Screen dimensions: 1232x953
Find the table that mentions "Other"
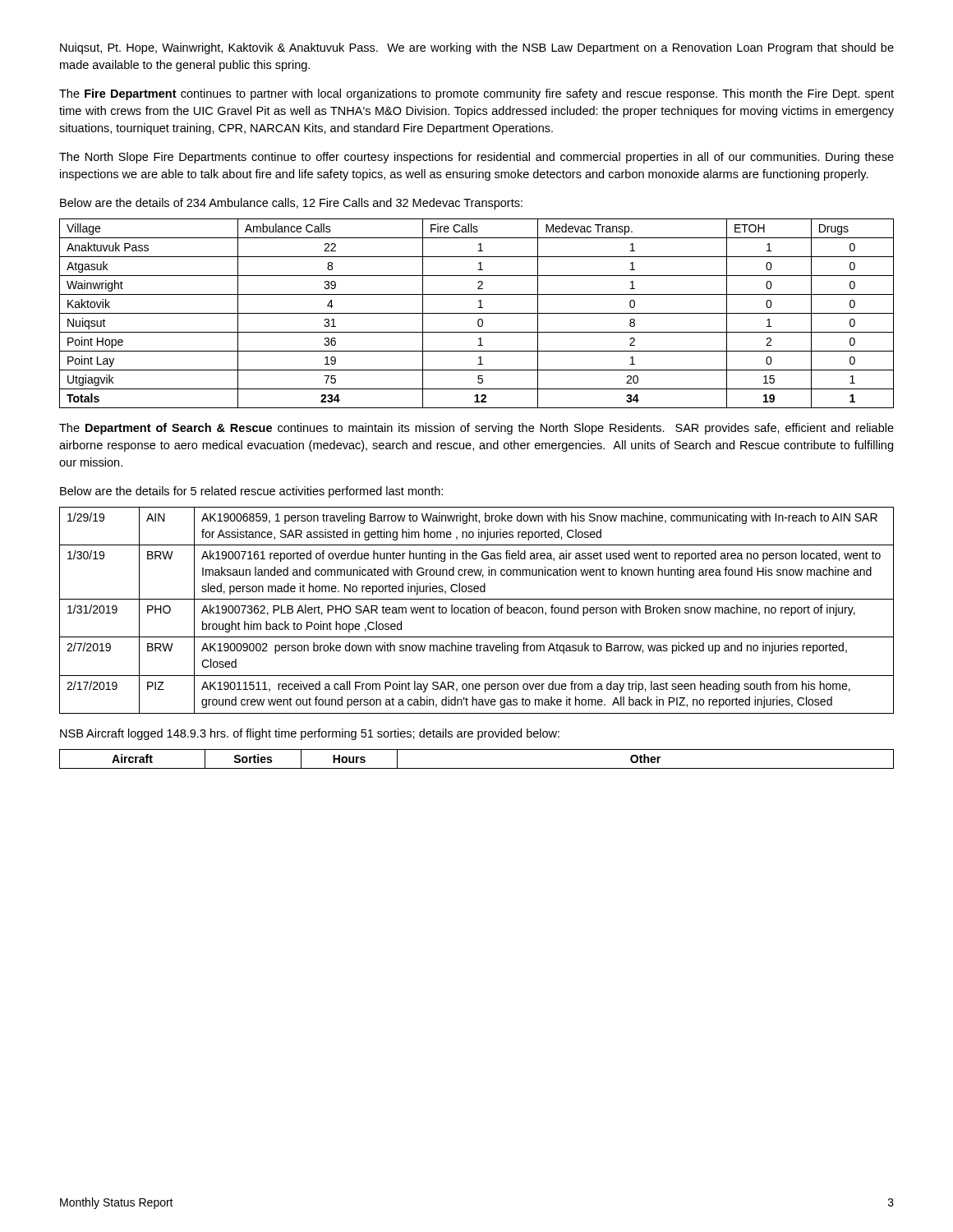tap(476, 759)
